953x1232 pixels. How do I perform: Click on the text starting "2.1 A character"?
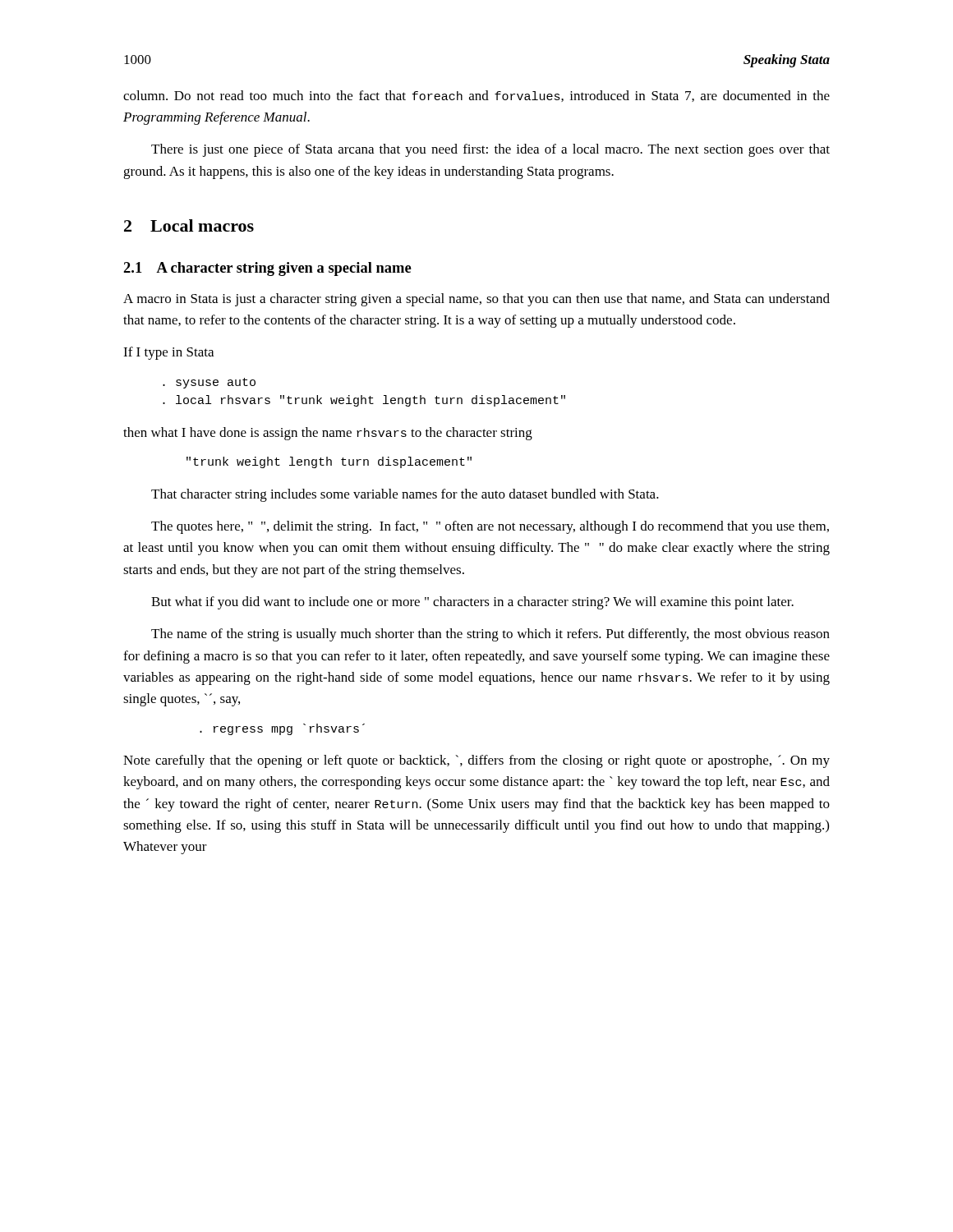pos(267,268)
